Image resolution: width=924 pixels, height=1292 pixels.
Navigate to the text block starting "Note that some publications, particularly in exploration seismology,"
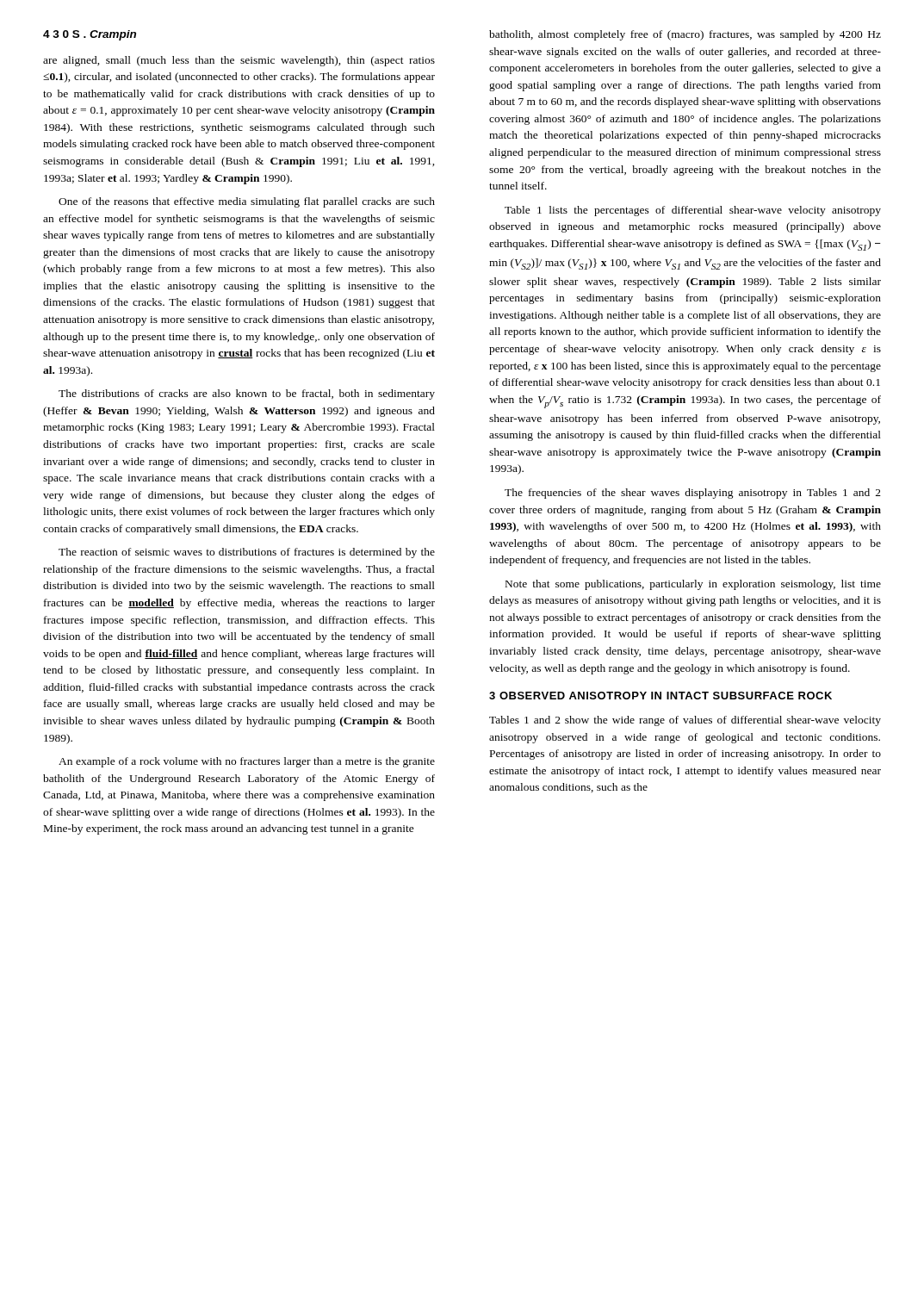(x=685, y=626)
